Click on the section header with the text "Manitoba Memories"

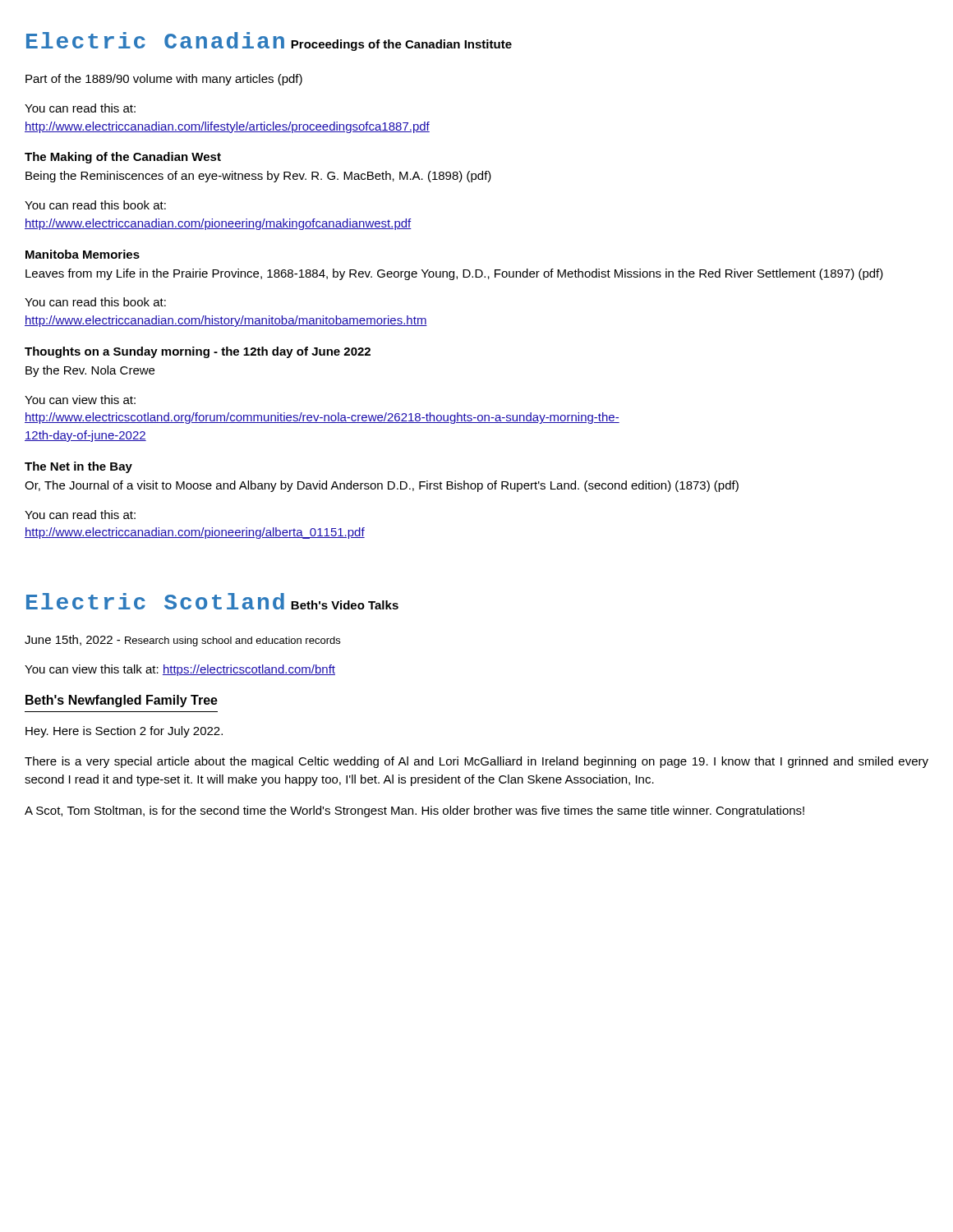click(x=82, y=254)
